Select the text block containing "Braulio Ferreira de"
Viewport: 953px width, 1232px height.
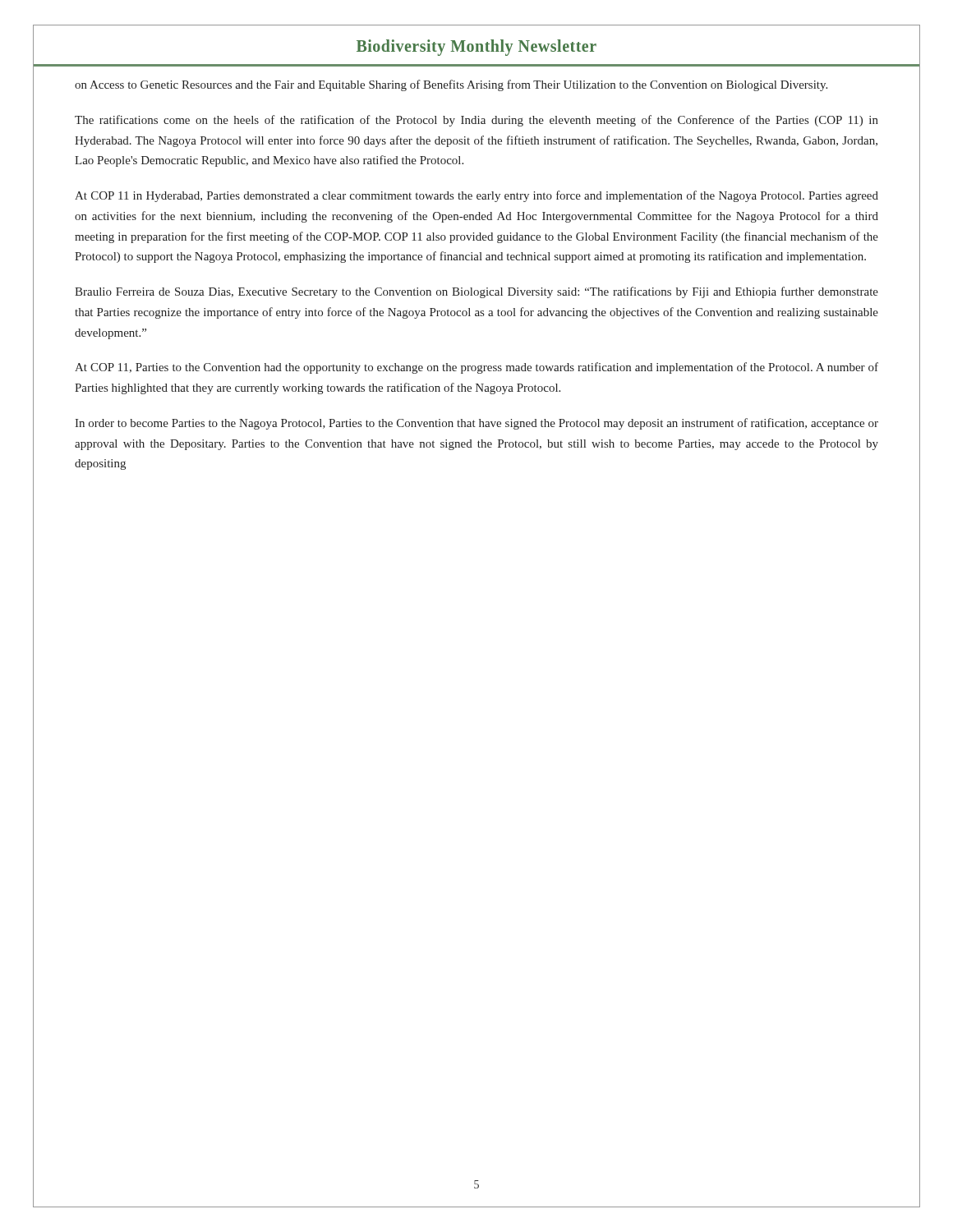pos(476,312)
